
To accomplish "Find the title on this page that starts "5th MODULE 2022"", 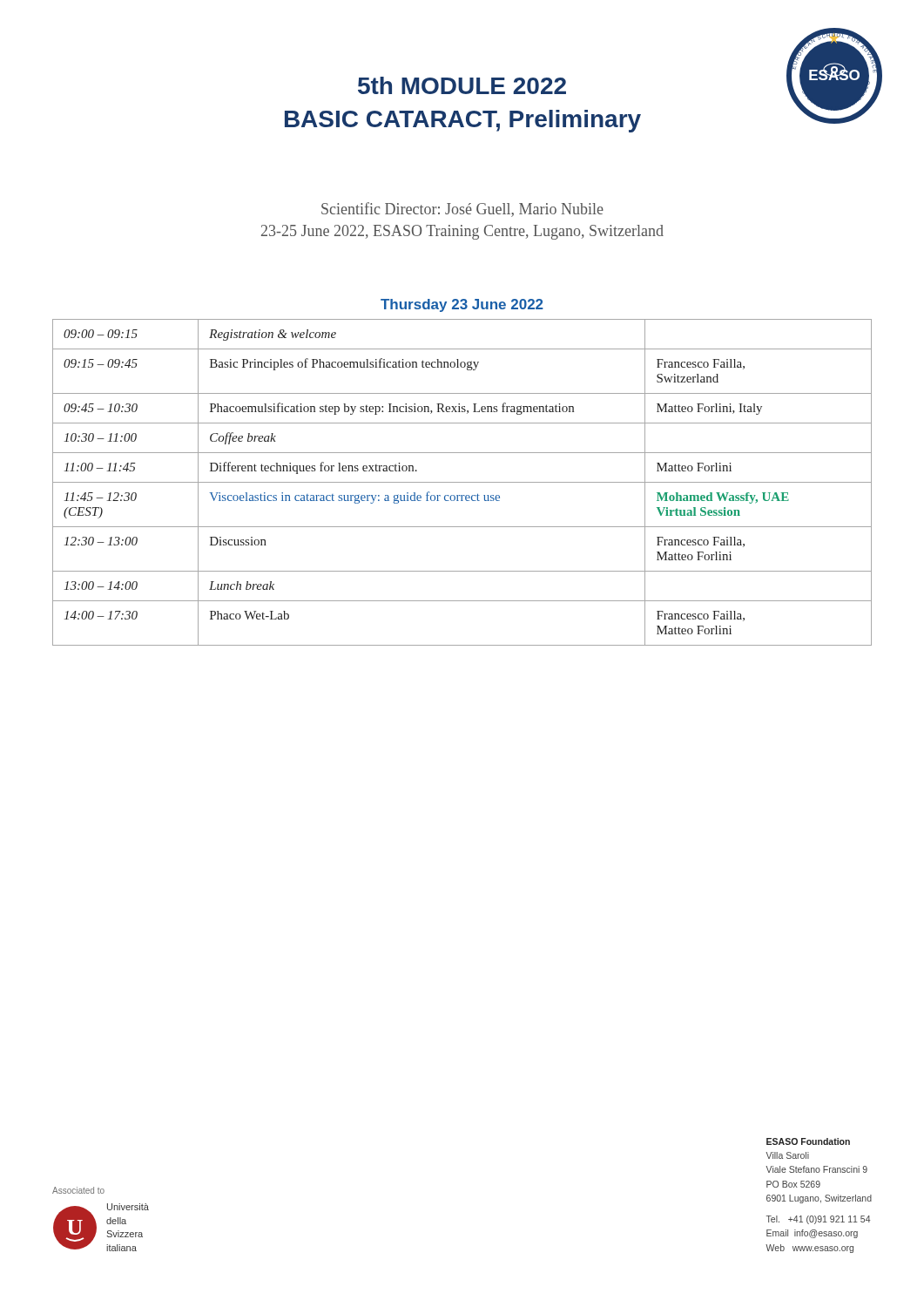I will click(x=462, y=103).
